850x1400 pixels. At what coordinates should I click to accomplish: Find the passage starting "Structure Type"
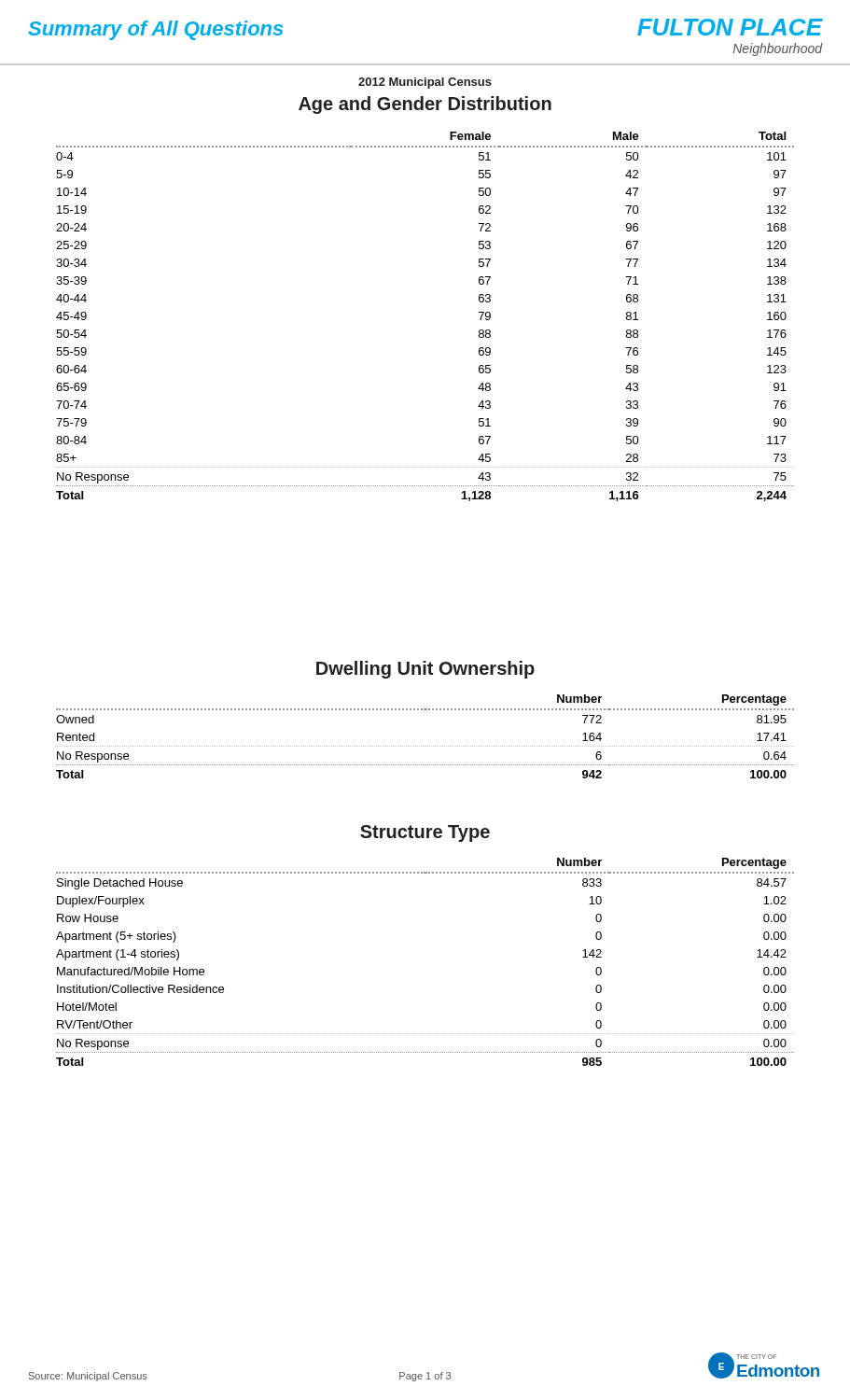pos(425,832)
